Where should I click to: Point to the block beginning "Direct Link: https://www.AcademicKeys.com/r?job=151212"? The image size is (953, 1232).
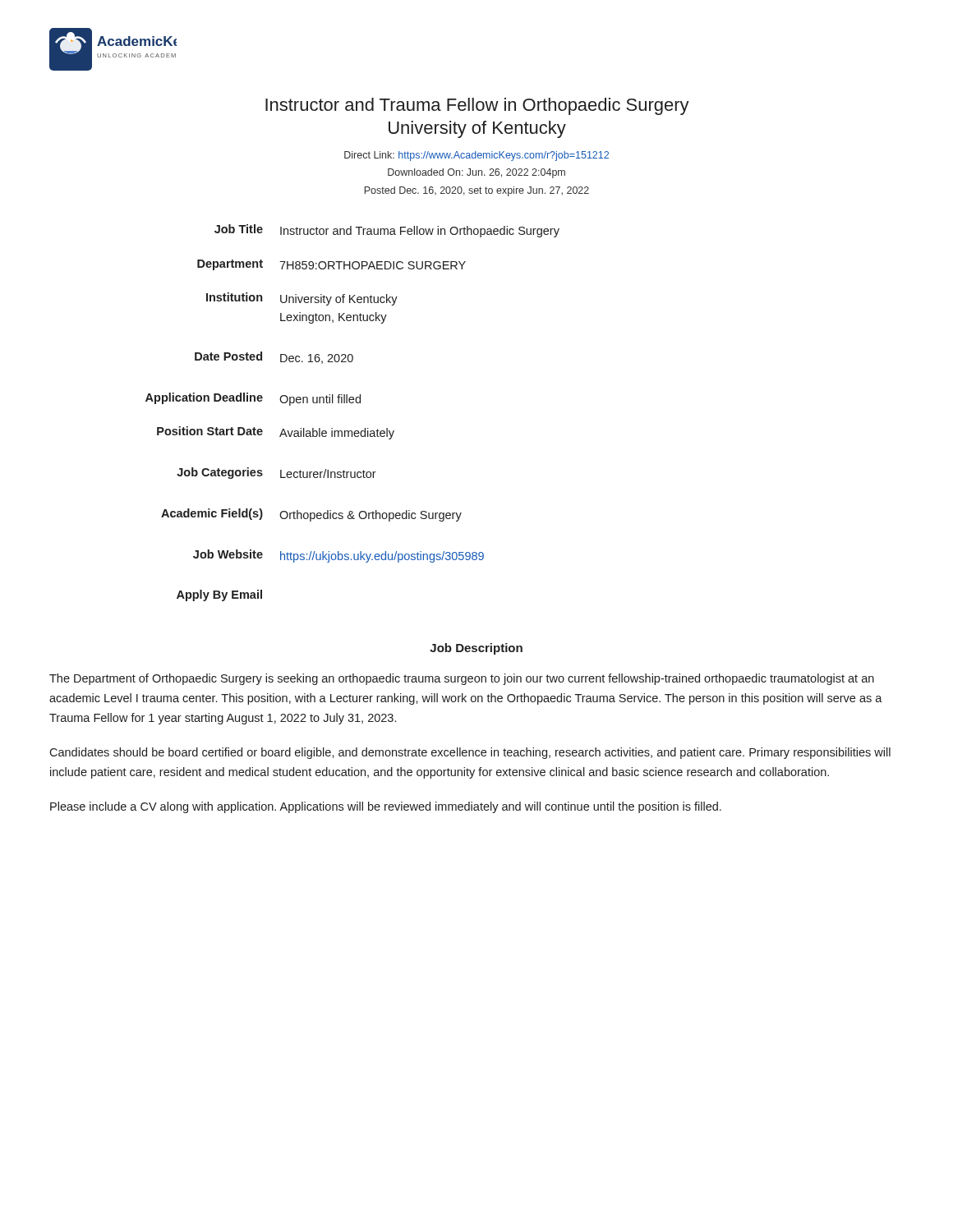point(476,173)
